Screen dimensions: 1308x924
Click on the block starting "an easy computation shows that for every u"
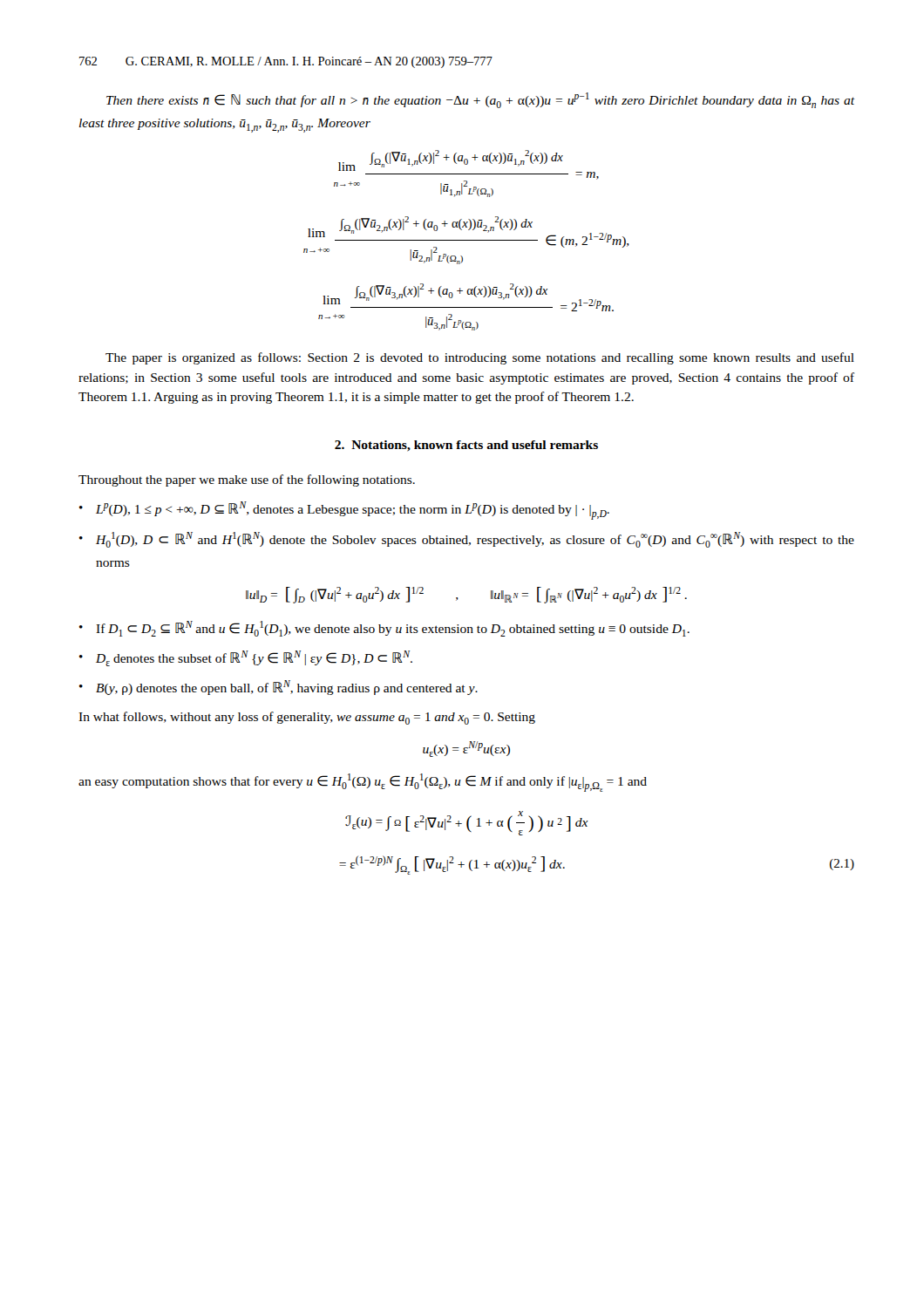363,783
